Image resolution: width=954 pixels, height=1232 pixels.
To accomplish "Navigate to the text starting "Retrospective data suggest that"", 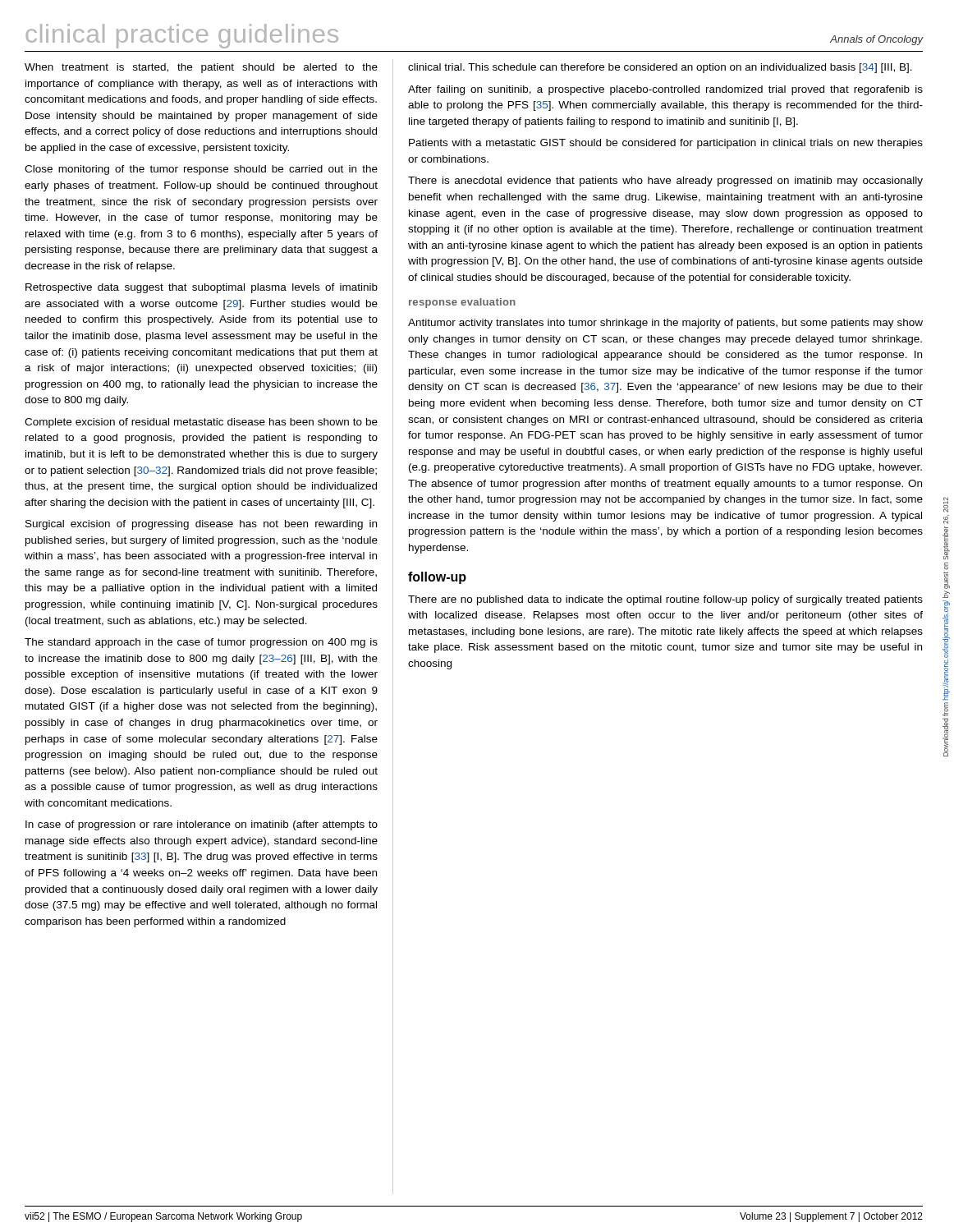I will coord(201,344).
